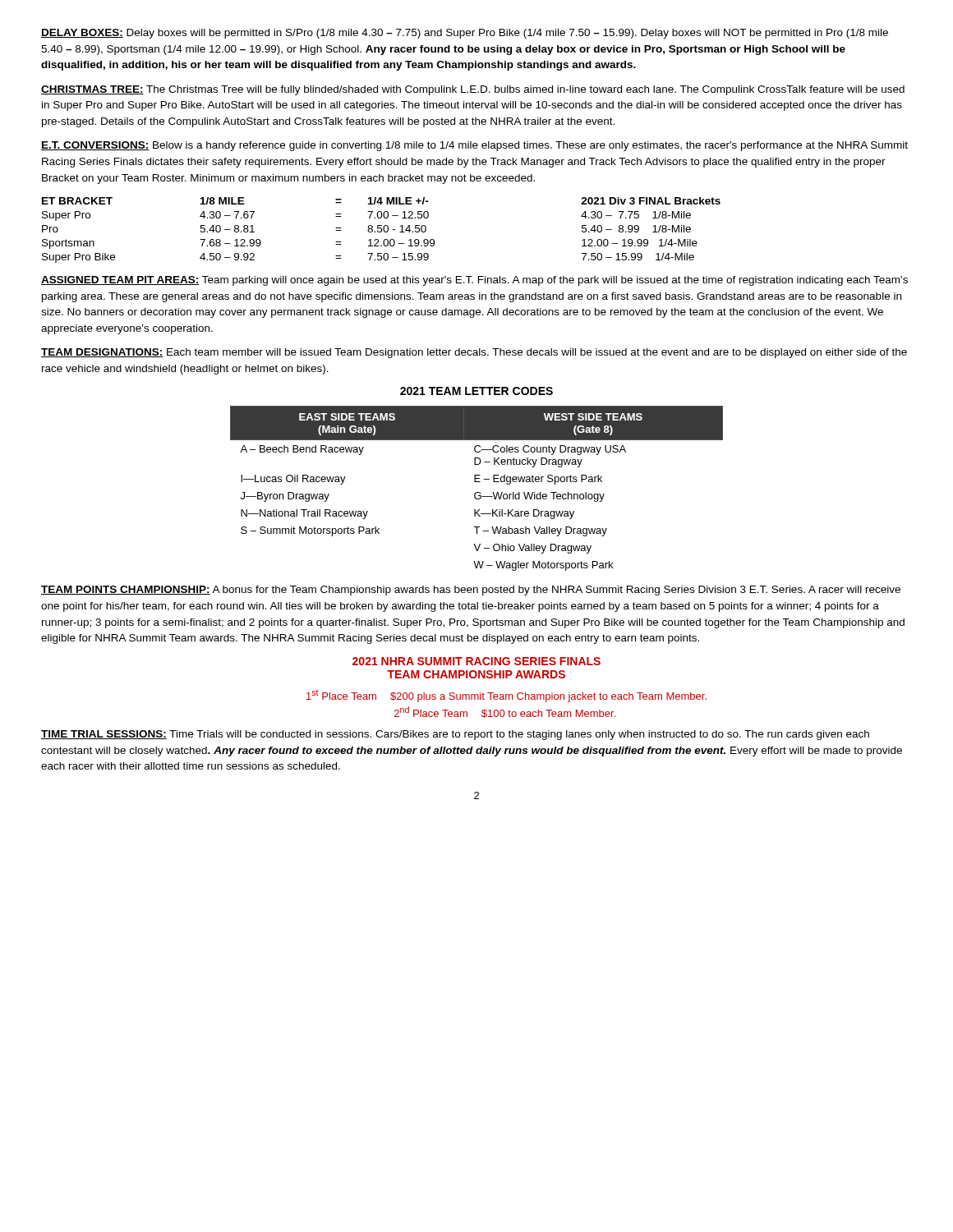Select the element starting "2021 TEAM LETTER CODES"
This screenshot has height=1232, width=953.
[476, 391]
